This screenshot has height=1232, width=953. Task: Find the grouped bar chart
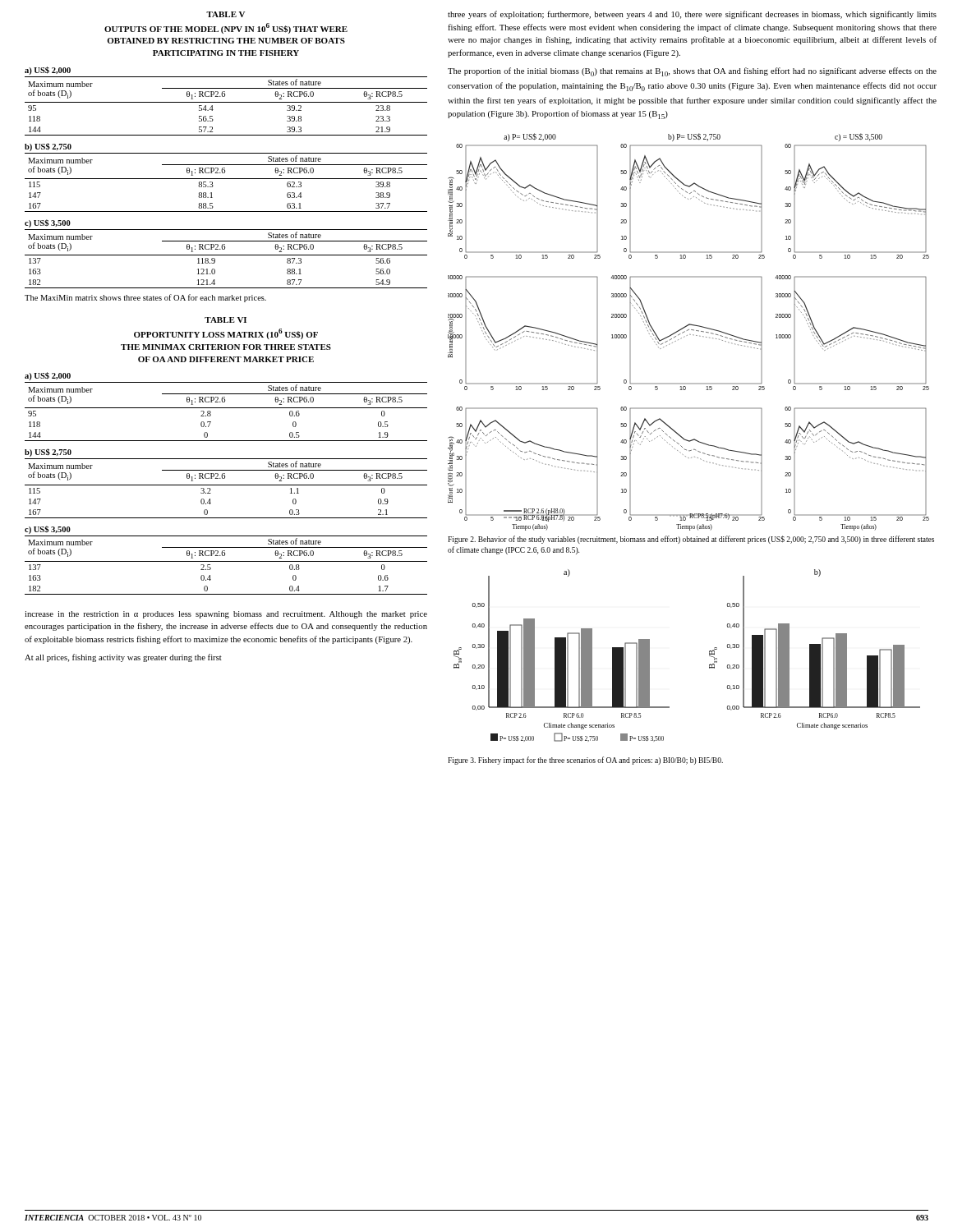[686, 658]
